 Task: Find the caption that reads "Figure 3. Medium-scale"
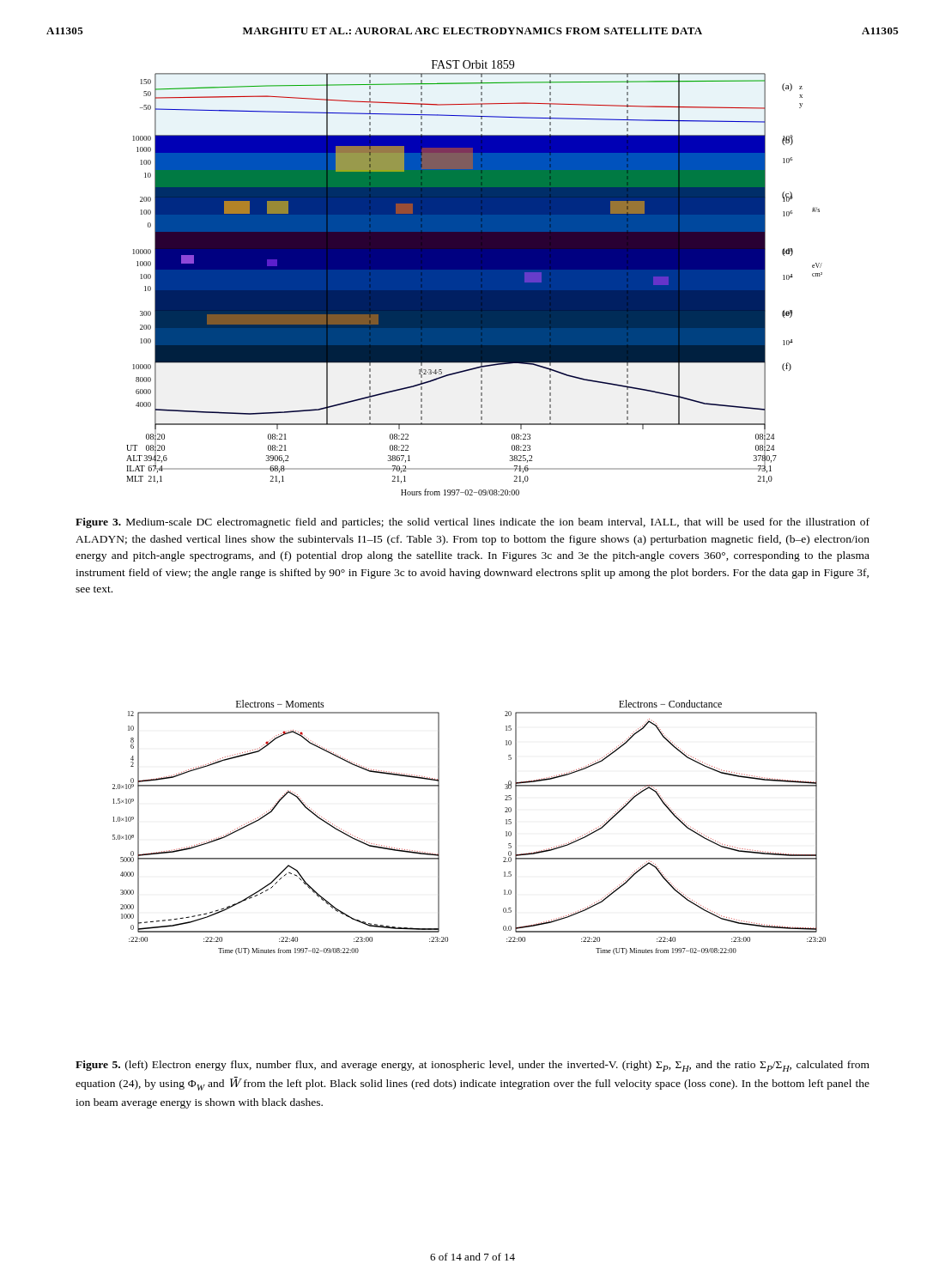click(472, 555)
